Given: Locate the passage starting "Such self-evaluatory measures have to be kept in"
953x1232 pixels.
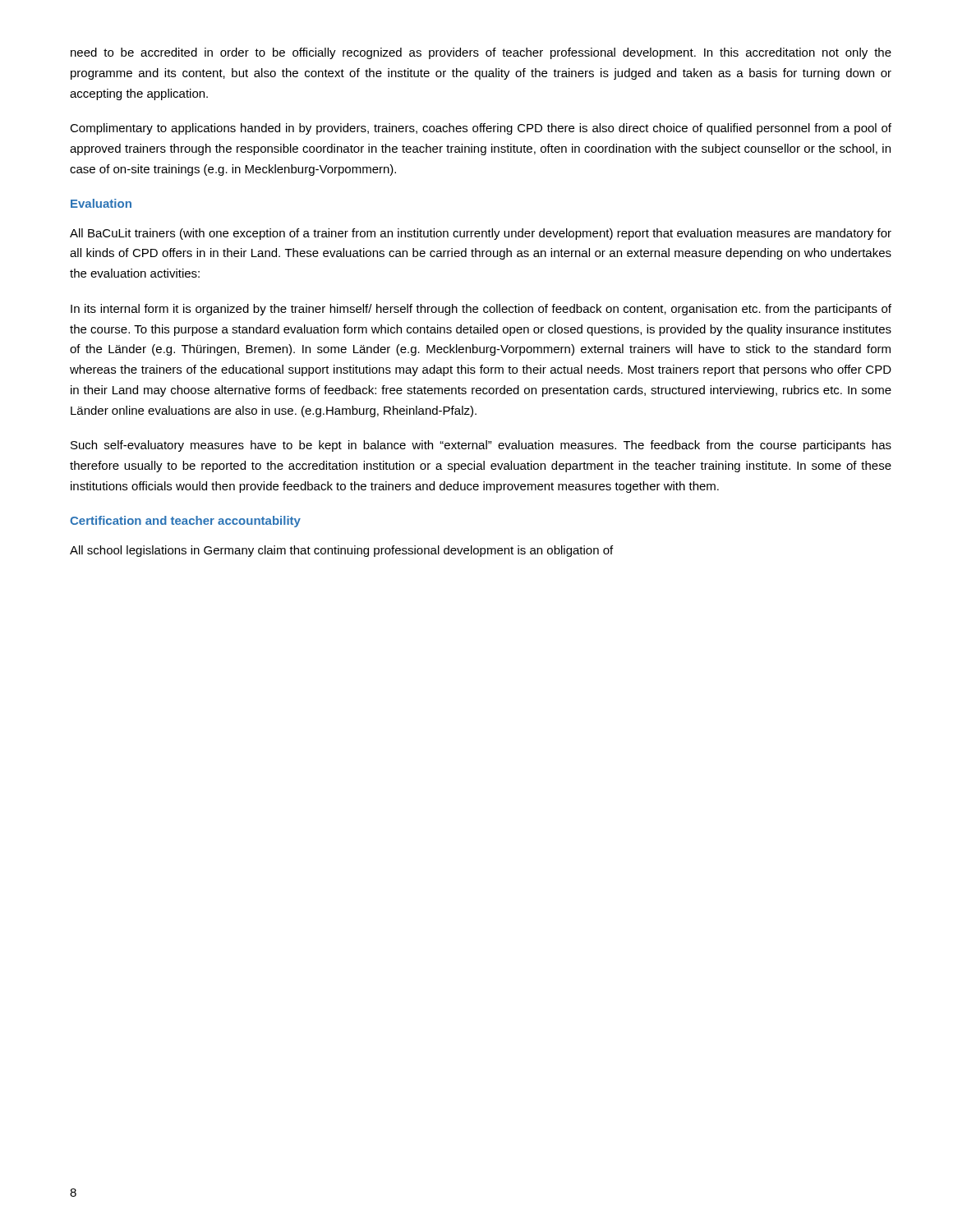Looking at the screenshot, I should pos(481,466).
